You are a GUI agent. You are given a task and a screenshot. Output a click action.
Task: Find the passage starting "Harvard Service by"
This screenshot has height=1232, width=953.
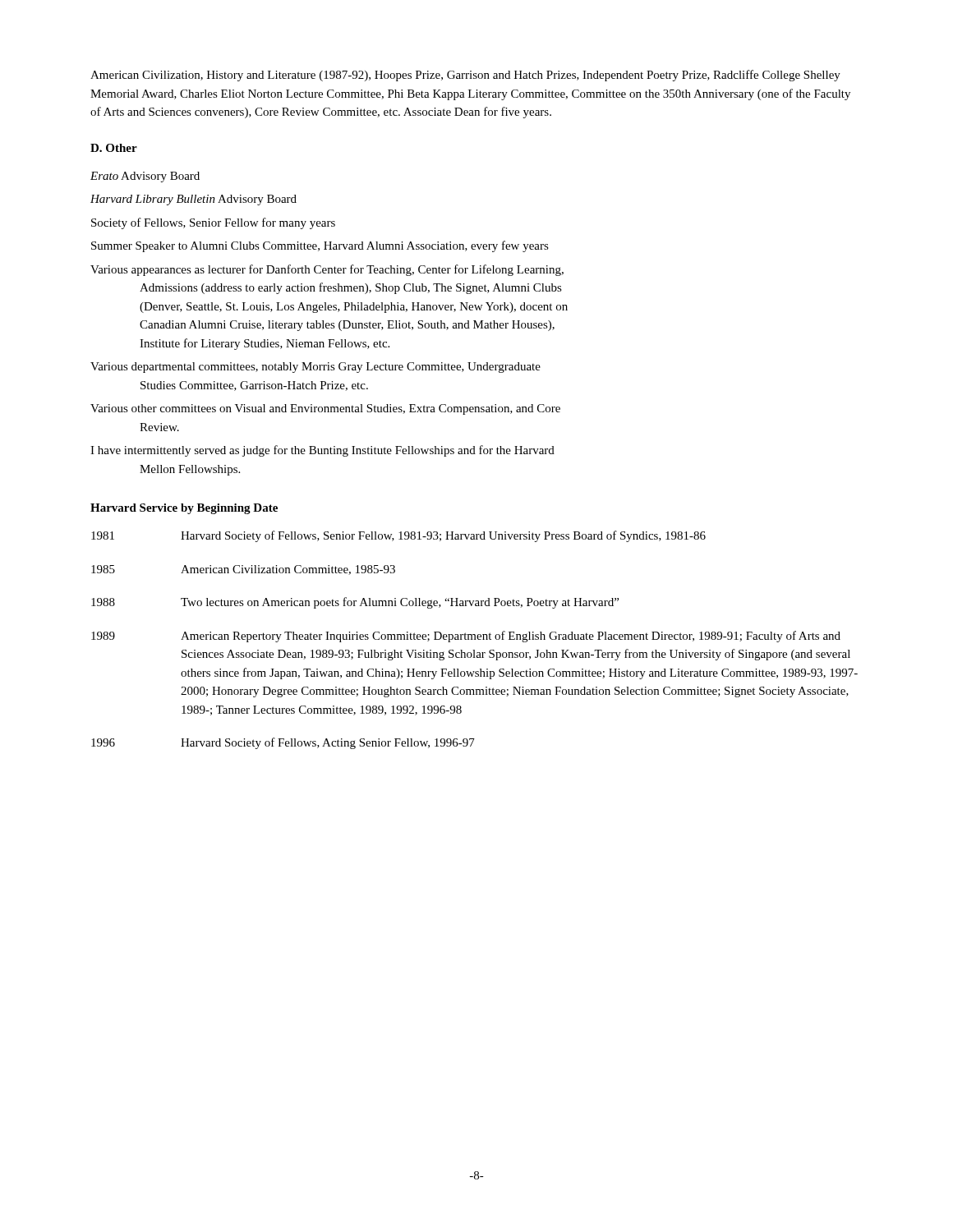[184, 508]
